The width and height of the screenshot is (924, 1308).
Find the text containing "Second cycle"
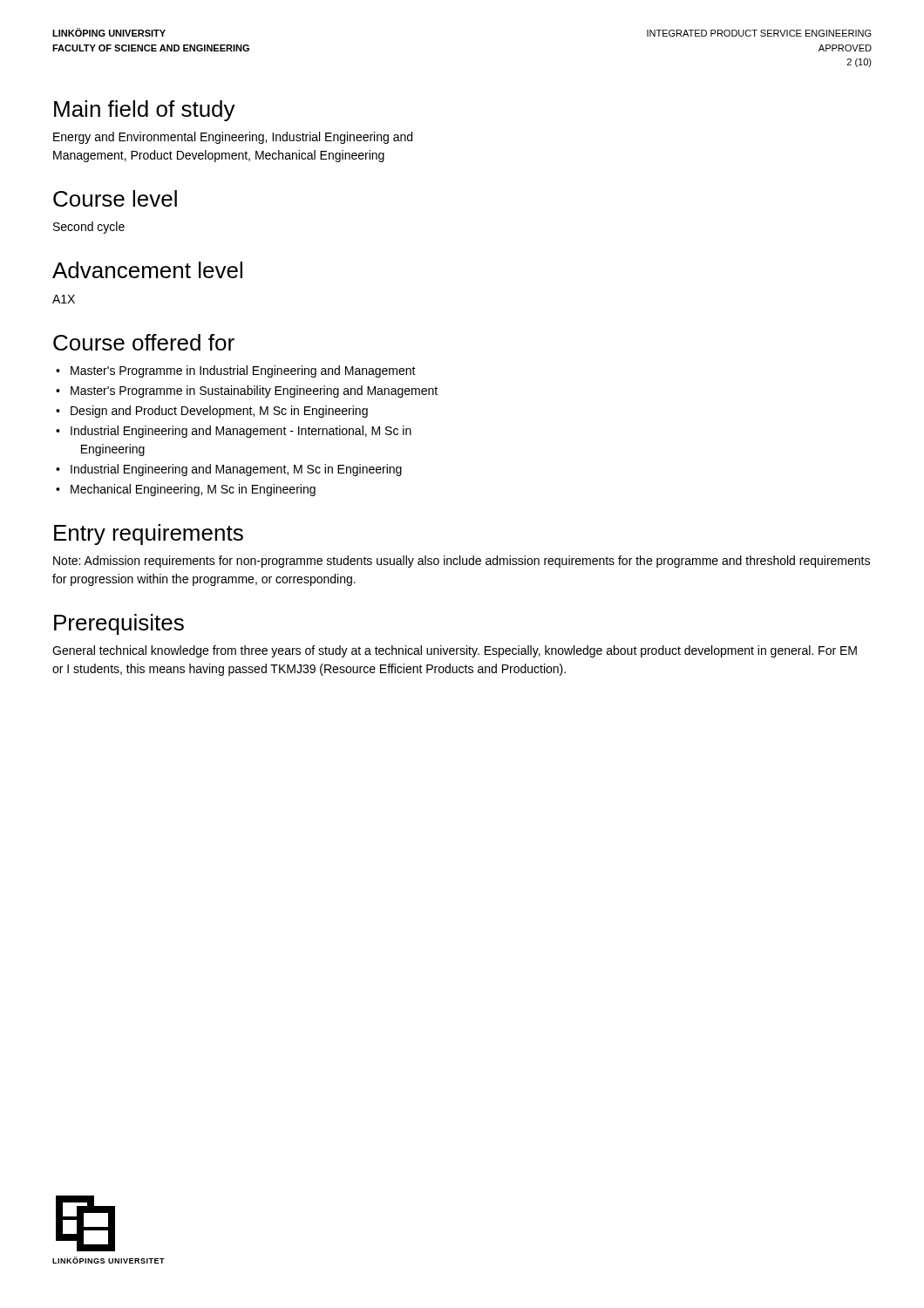pyautogui.click(x=89, y=227)
